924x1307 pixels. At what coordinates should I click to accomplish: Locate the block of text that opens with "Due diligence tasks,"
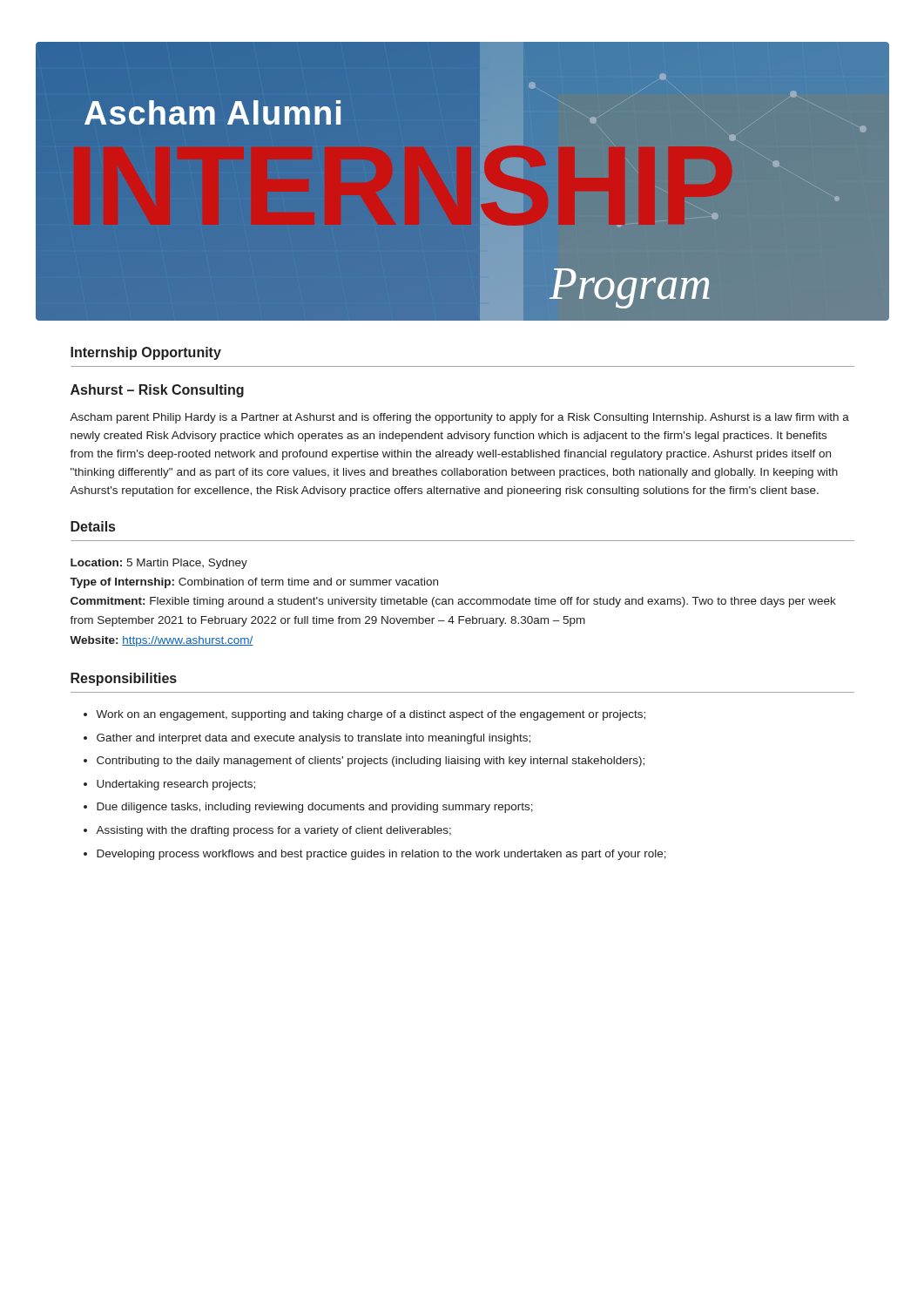tap(315, 807)
